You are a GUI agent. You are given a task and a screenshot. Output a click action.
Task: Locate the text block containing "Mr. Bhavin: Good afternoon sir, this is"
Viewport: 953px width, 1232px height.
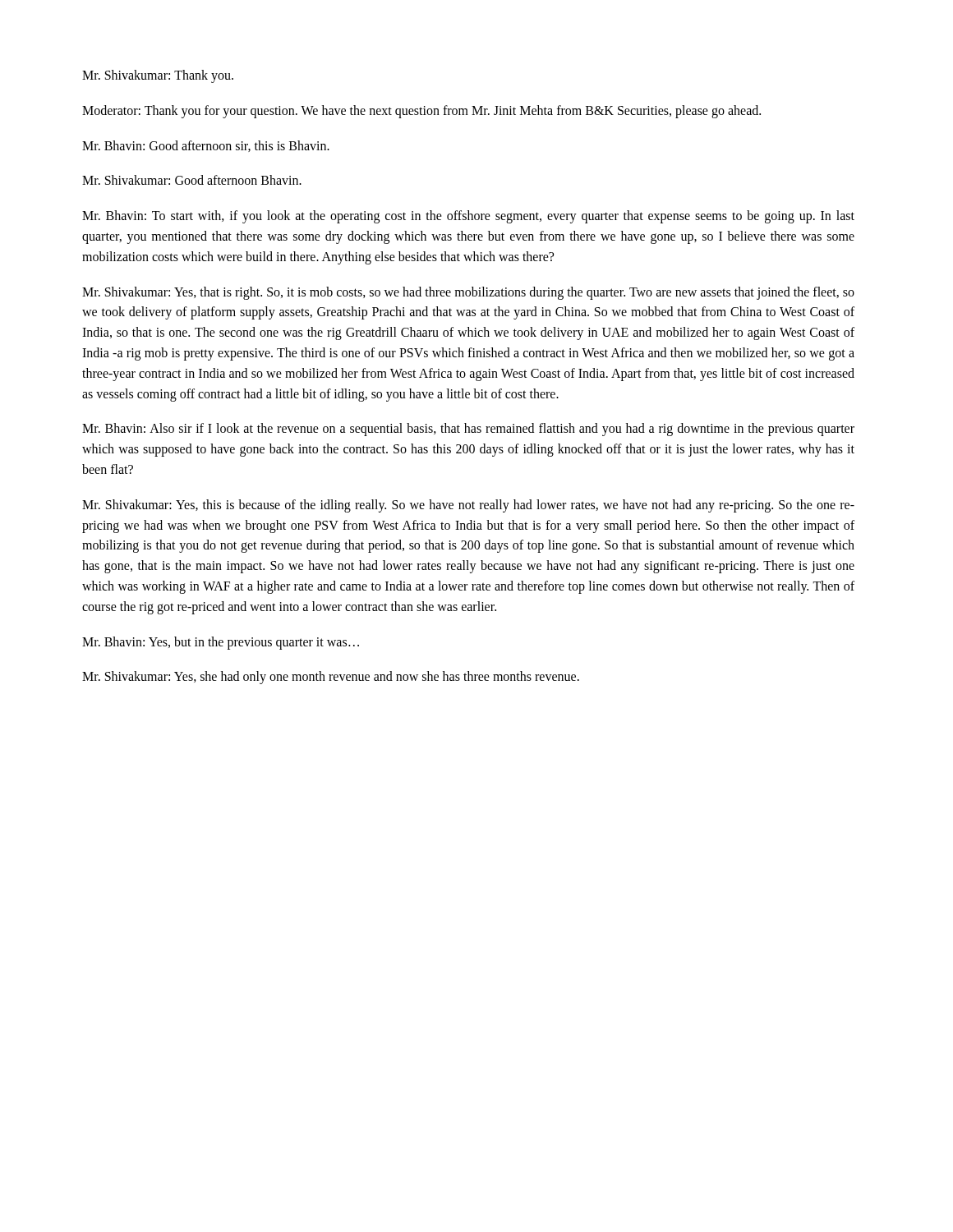[x=206, y=145]
